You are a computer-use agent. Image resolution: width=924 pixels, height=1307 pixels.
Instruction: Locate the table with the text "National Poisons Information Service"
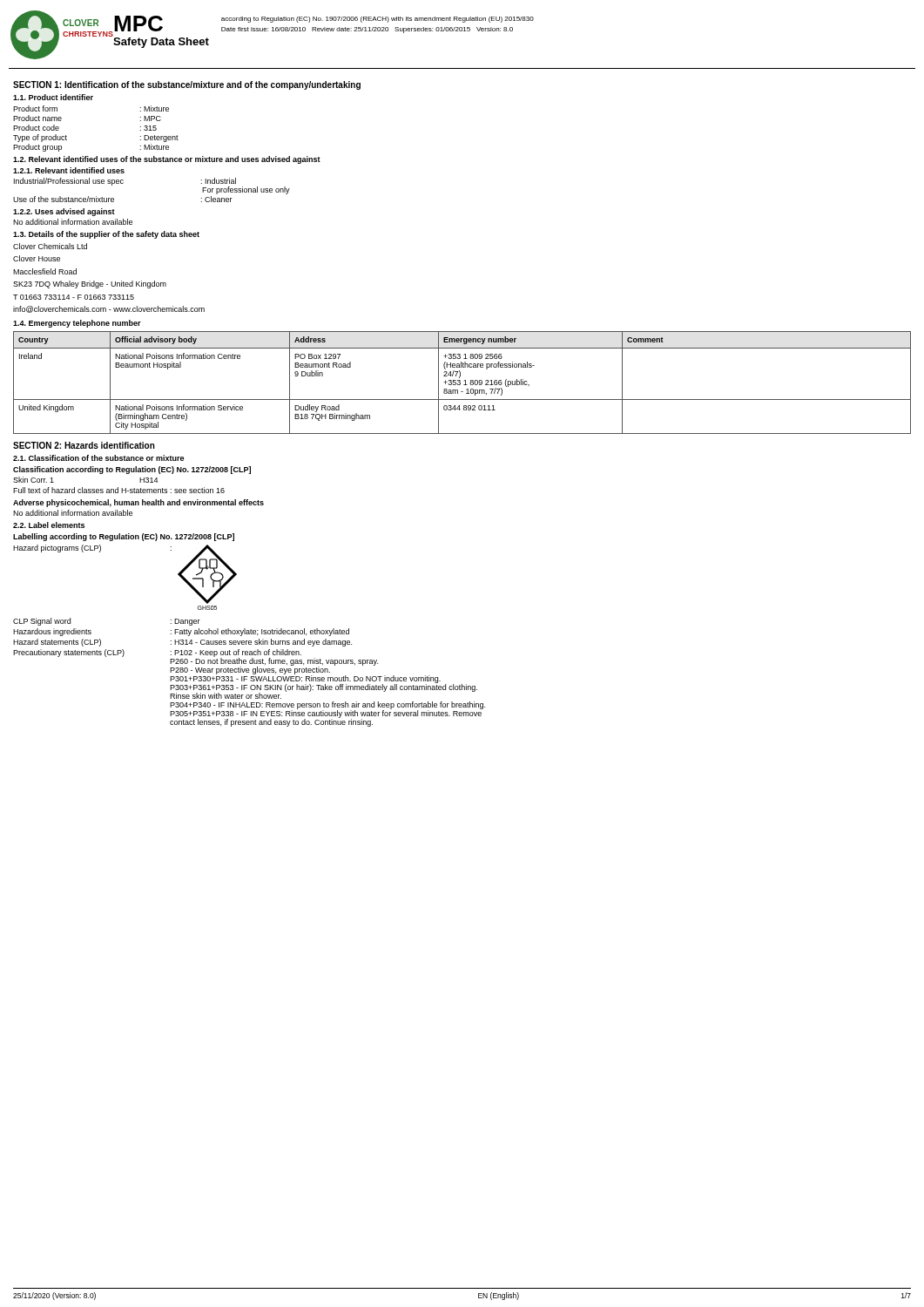[x=462, y=383]
